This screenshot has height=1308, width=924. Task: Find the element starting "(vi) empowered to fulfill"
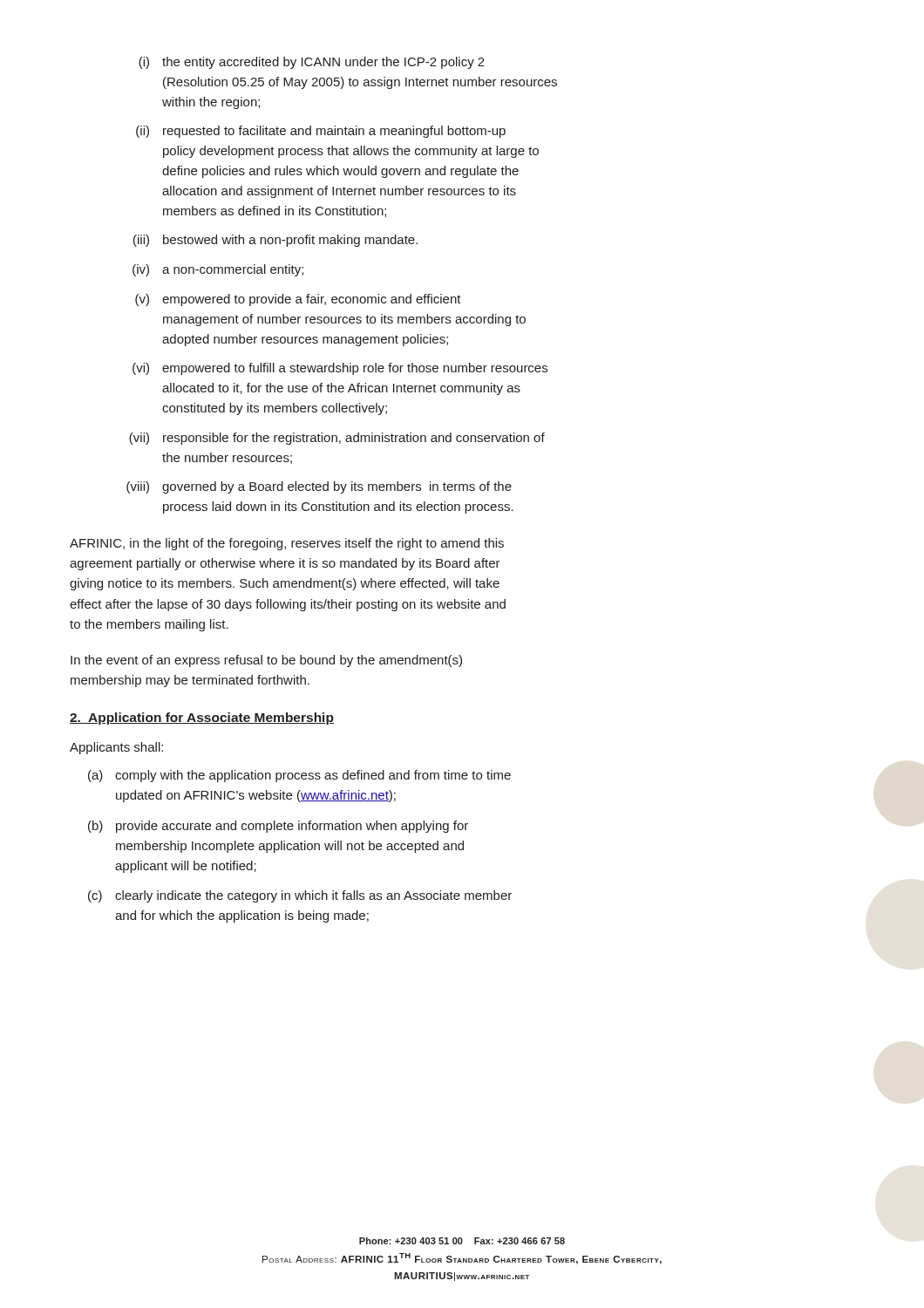(475, 388)
